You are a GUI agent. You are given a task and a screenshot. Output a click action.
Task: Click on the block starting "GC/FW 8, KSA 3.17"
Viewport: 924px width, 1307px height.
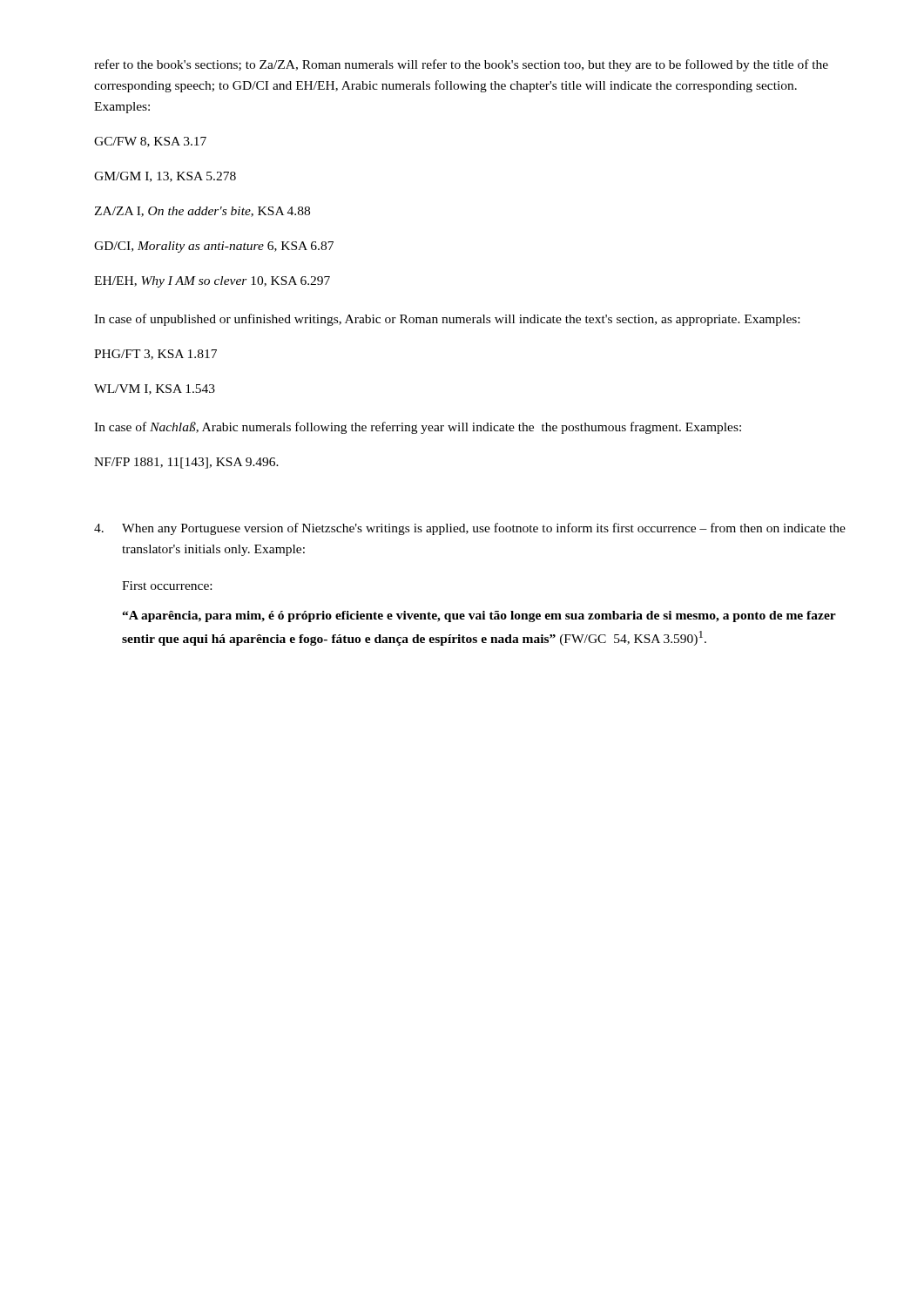150,141
